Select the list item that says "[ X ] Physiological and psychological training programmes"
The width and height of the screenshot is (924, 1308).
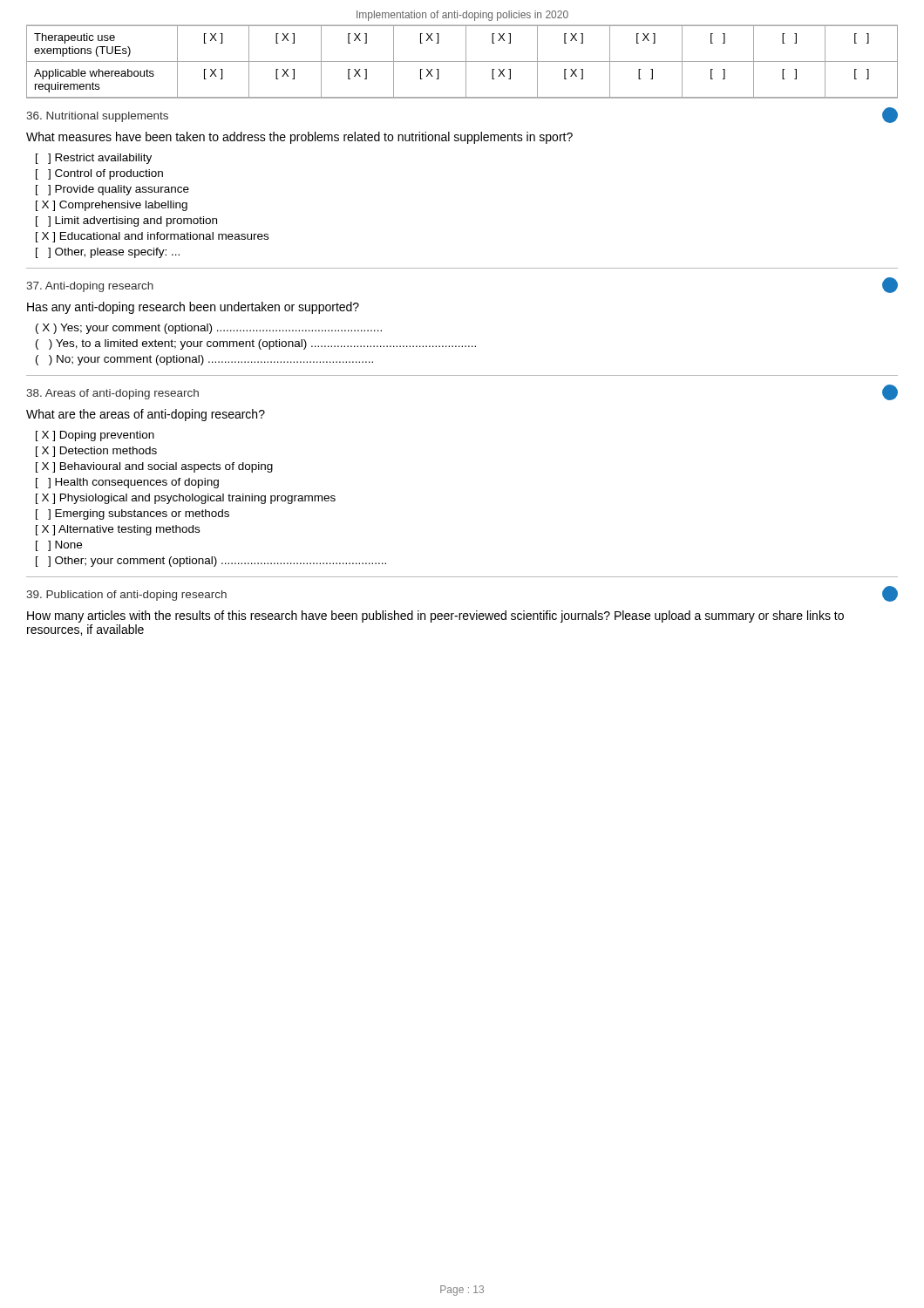tap(185, 497)
